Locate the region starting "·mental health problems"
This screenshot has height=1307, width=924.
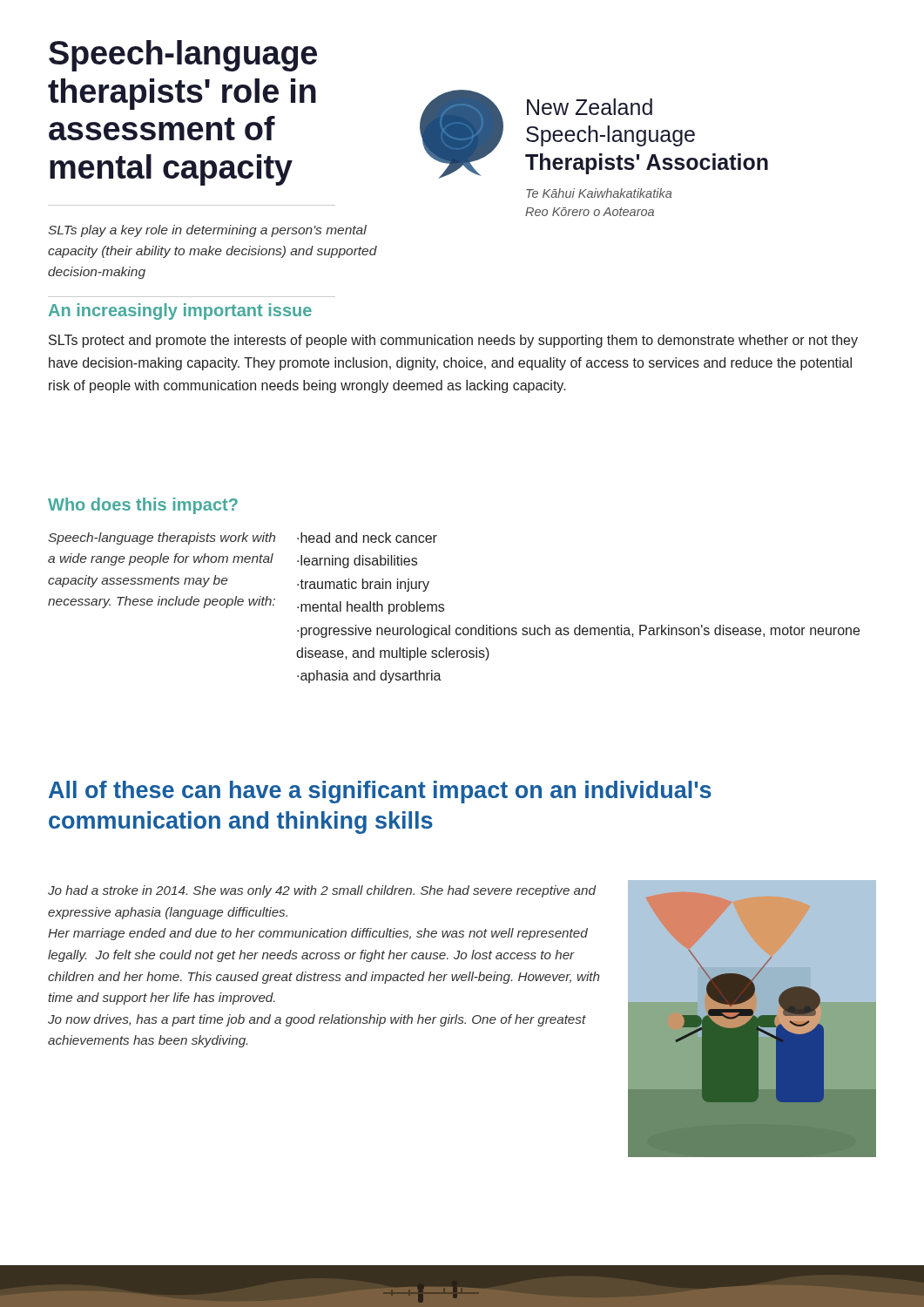(370, 607)
